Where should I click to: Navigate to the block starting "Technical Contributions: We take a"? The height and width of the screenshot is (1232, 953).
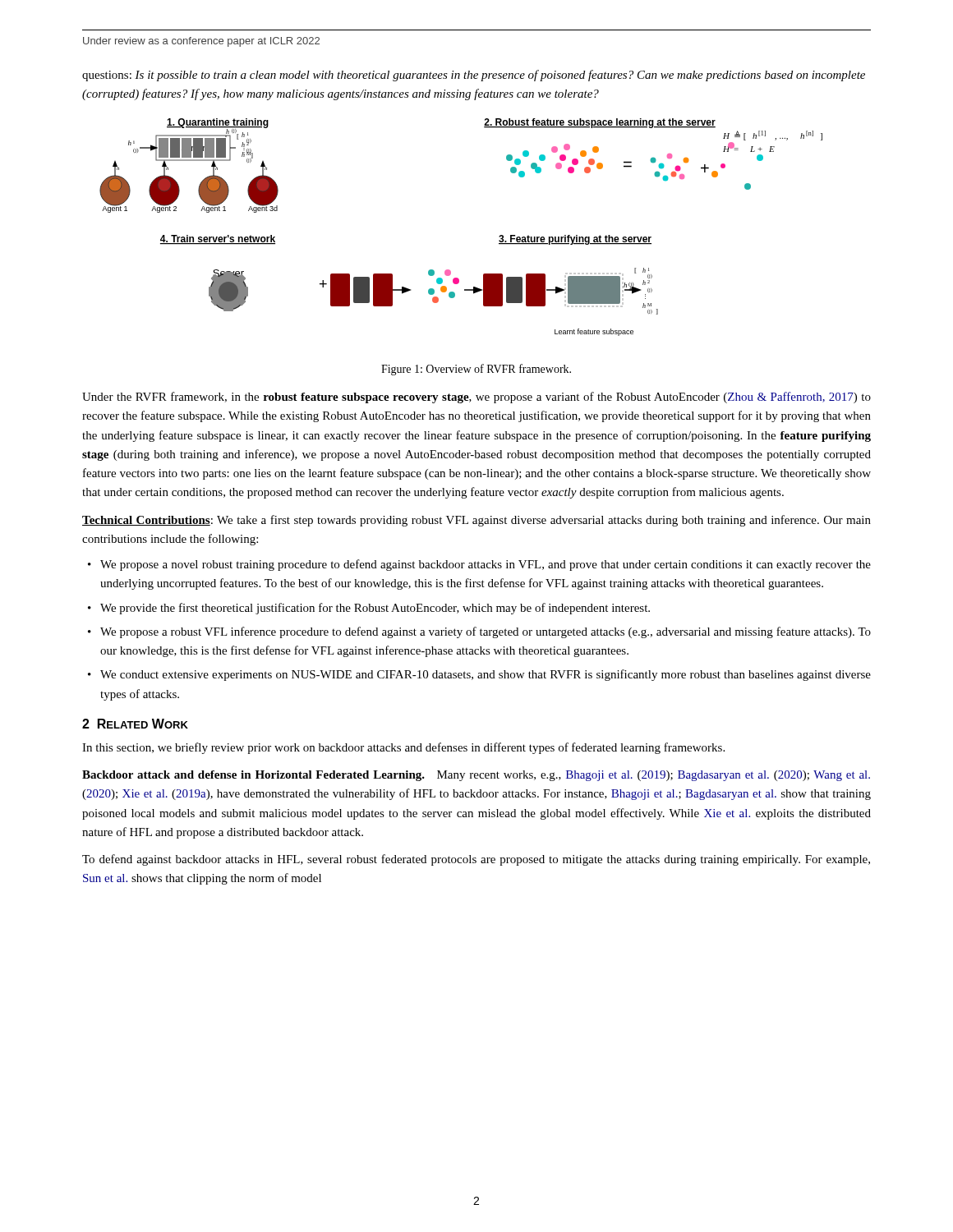[476, 529]
